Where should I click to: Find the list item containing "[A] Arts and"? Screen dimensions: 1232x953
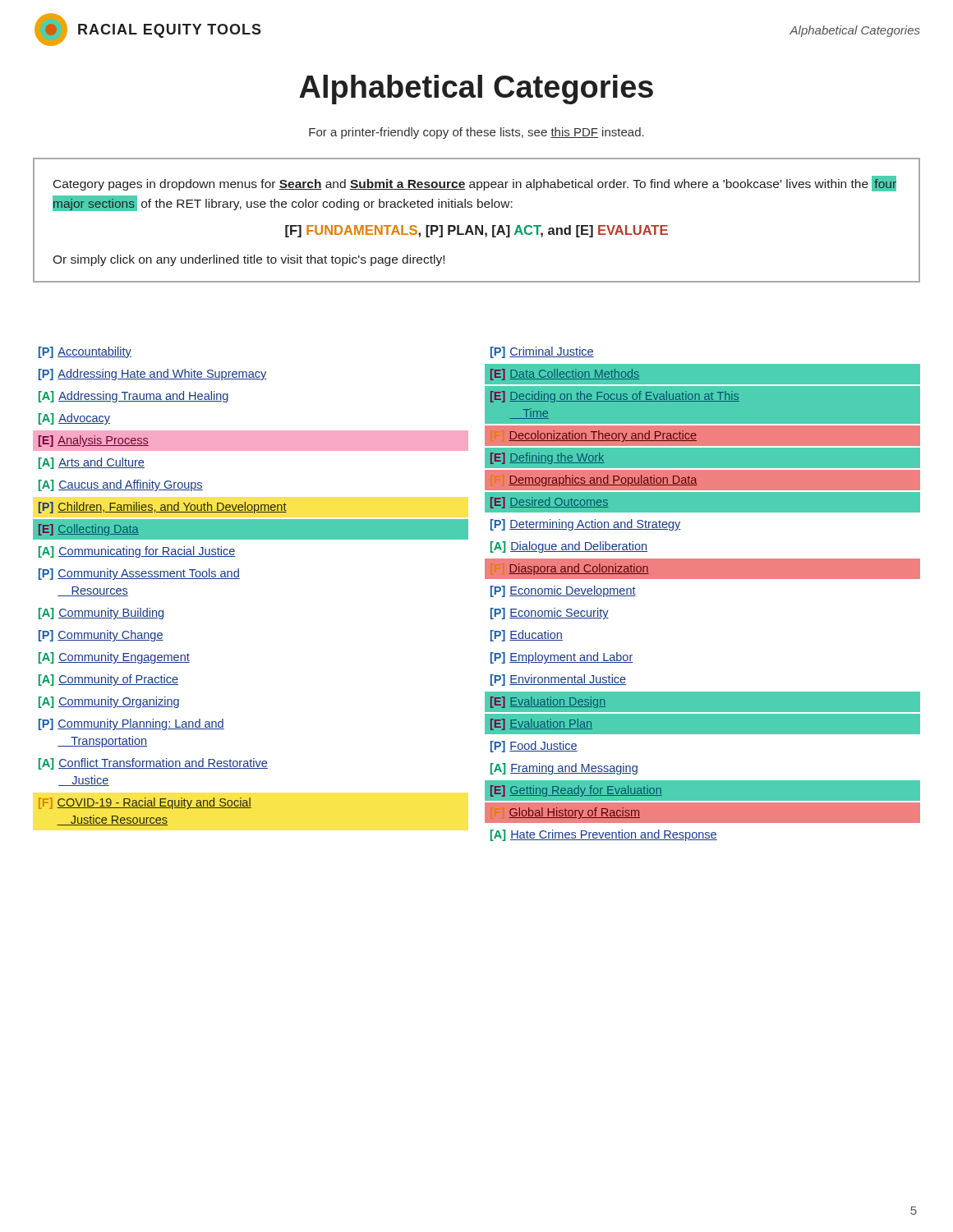coord(91,463)
